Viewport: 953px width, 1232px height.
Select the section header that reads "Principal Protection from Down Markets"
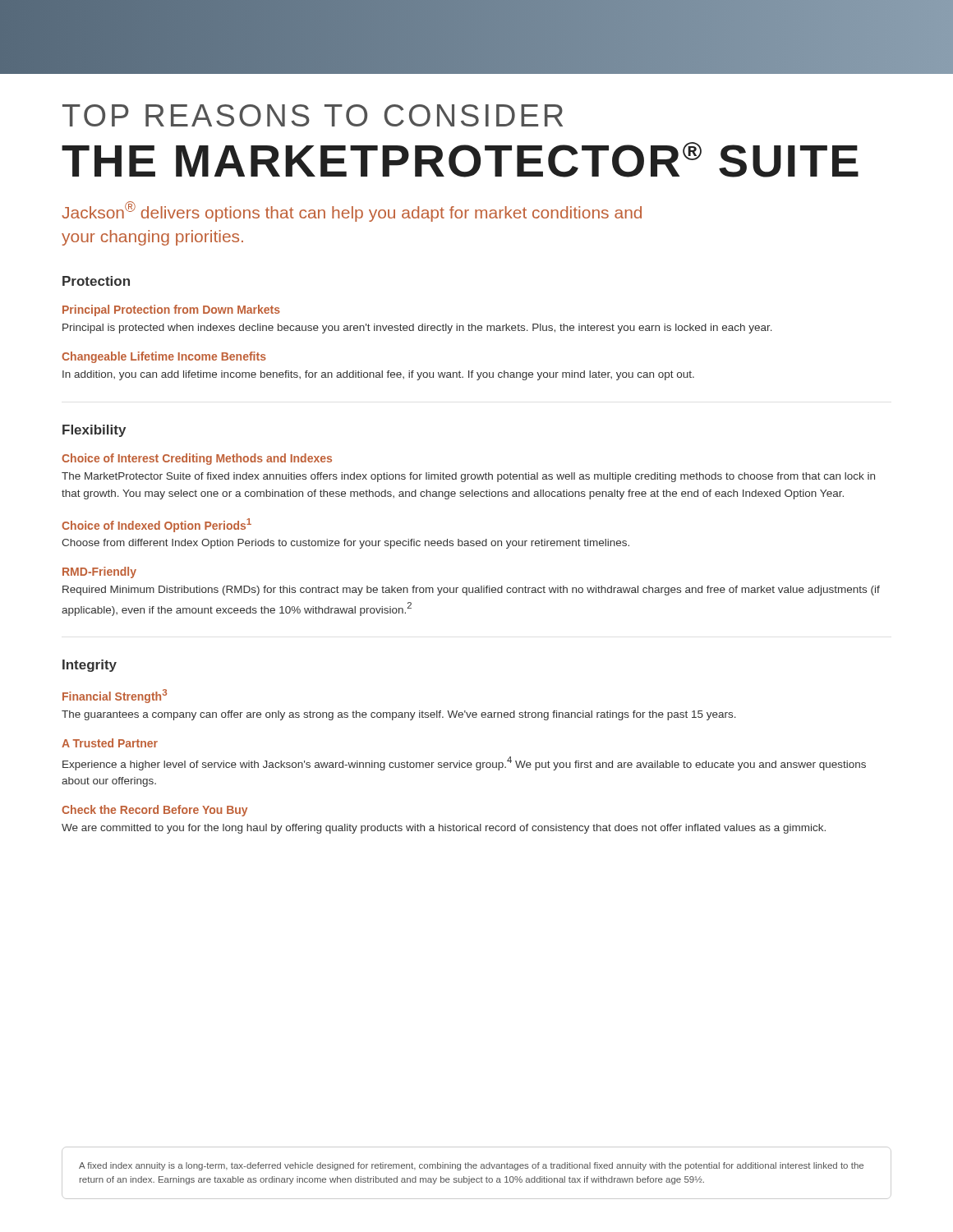click(171, 310)
